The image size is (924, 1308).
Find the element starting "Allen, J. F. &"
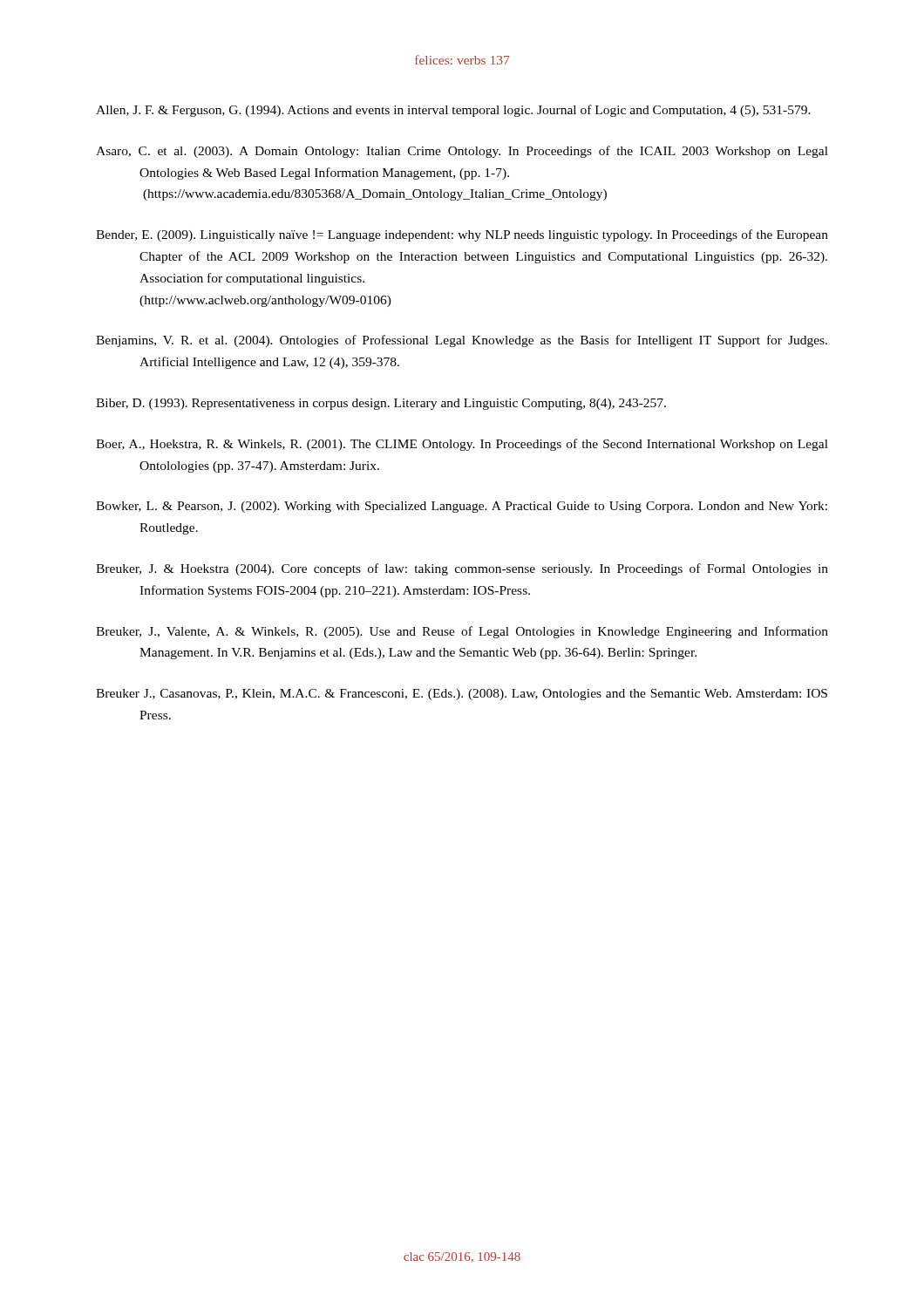point(453,109)
